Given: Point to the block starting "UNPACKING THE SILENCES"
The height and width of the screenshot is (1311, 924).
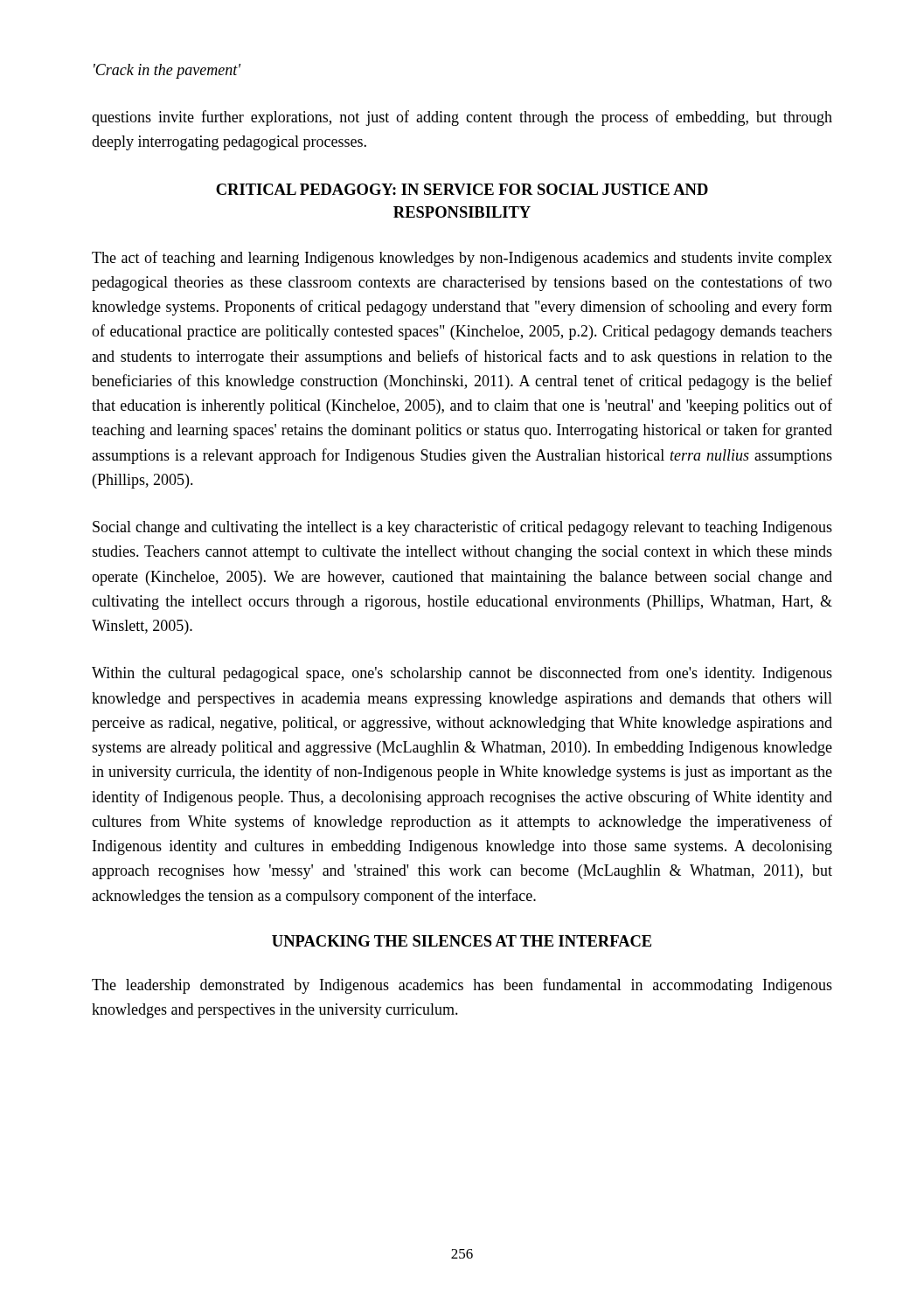Looking at the screenshot, I should click(x=462, y=941).
